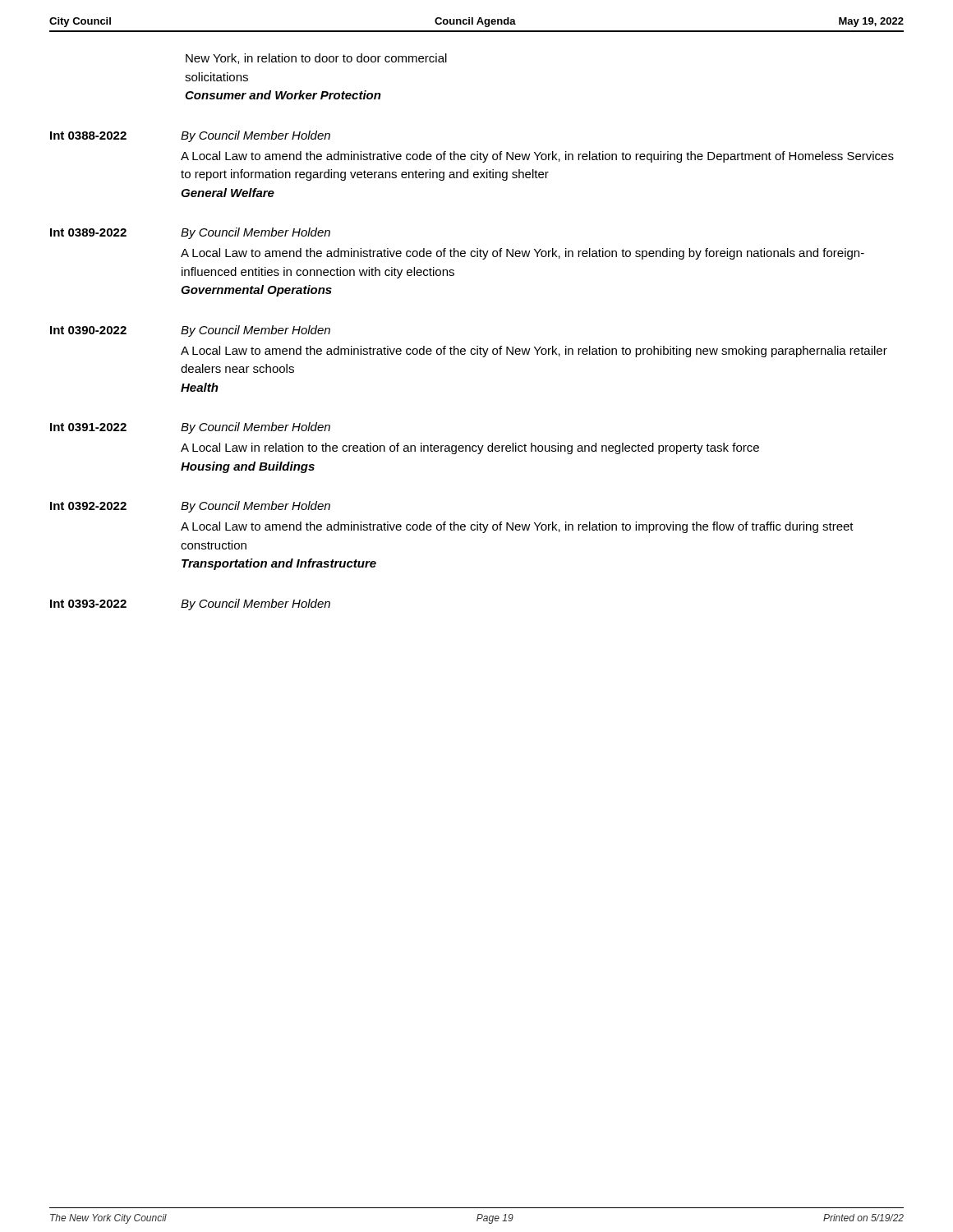Viewport: 953px width, 1232px height.
Task: Locate the text block that says "Int 0391-2022 By Council Member Holden"
Action: (476, 448)
